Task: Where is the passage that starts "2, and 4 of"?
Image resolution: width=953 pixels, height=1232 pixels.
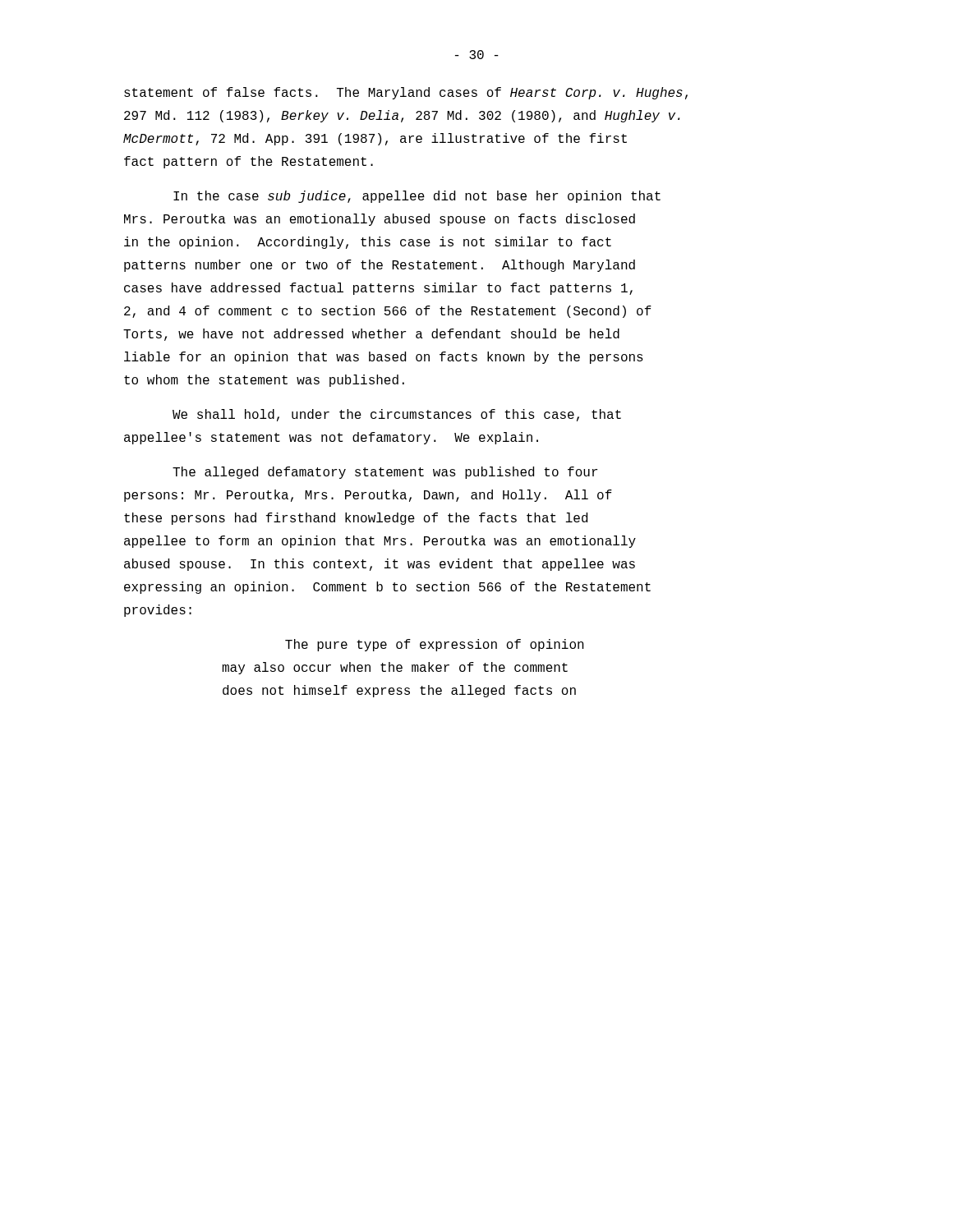Action: pyautogui.click(x=387, y=312)
